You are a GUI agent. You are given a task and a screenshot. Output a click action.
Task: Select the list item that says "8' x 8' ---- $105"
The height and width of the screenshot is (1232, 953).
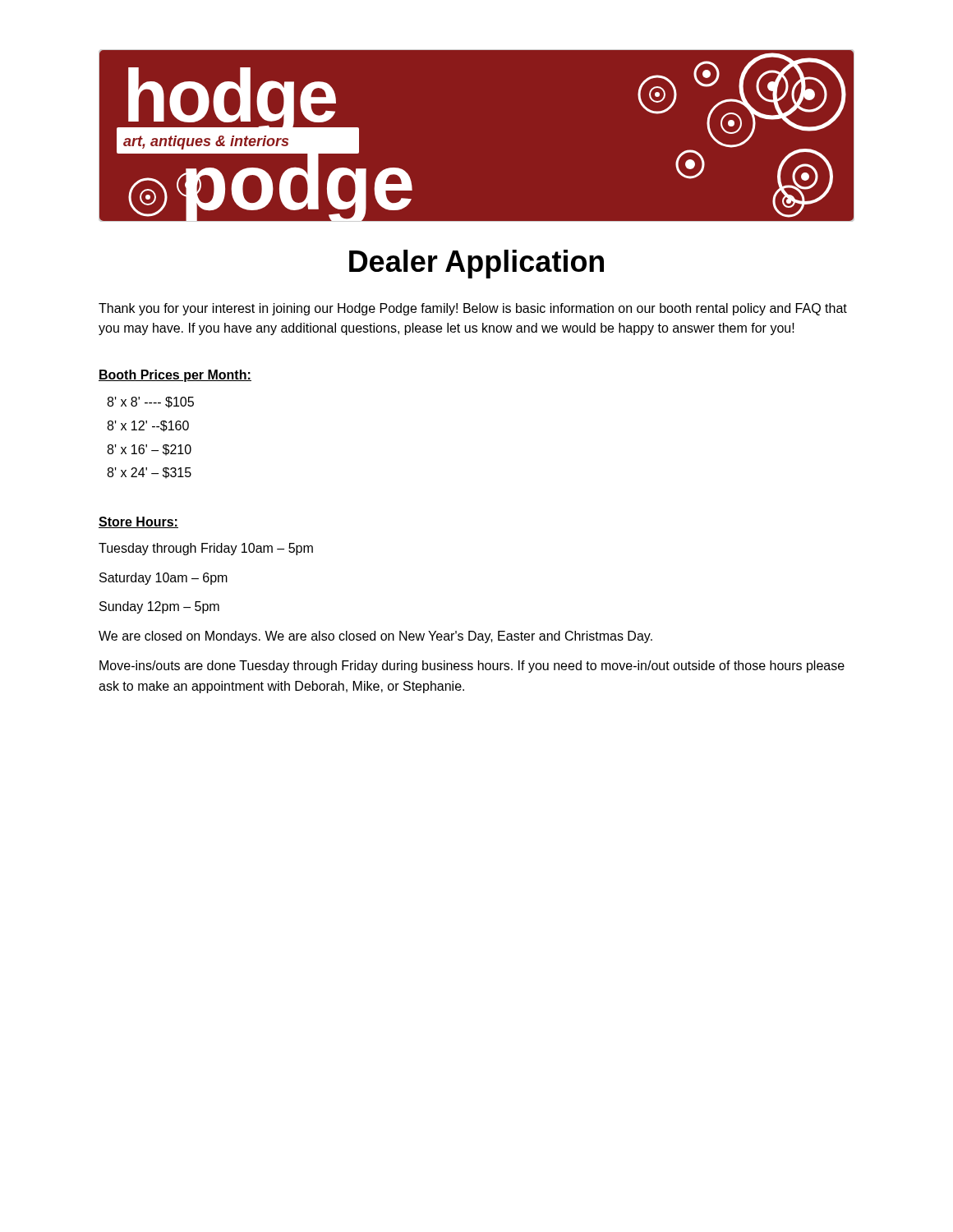[x=151, y=402]
